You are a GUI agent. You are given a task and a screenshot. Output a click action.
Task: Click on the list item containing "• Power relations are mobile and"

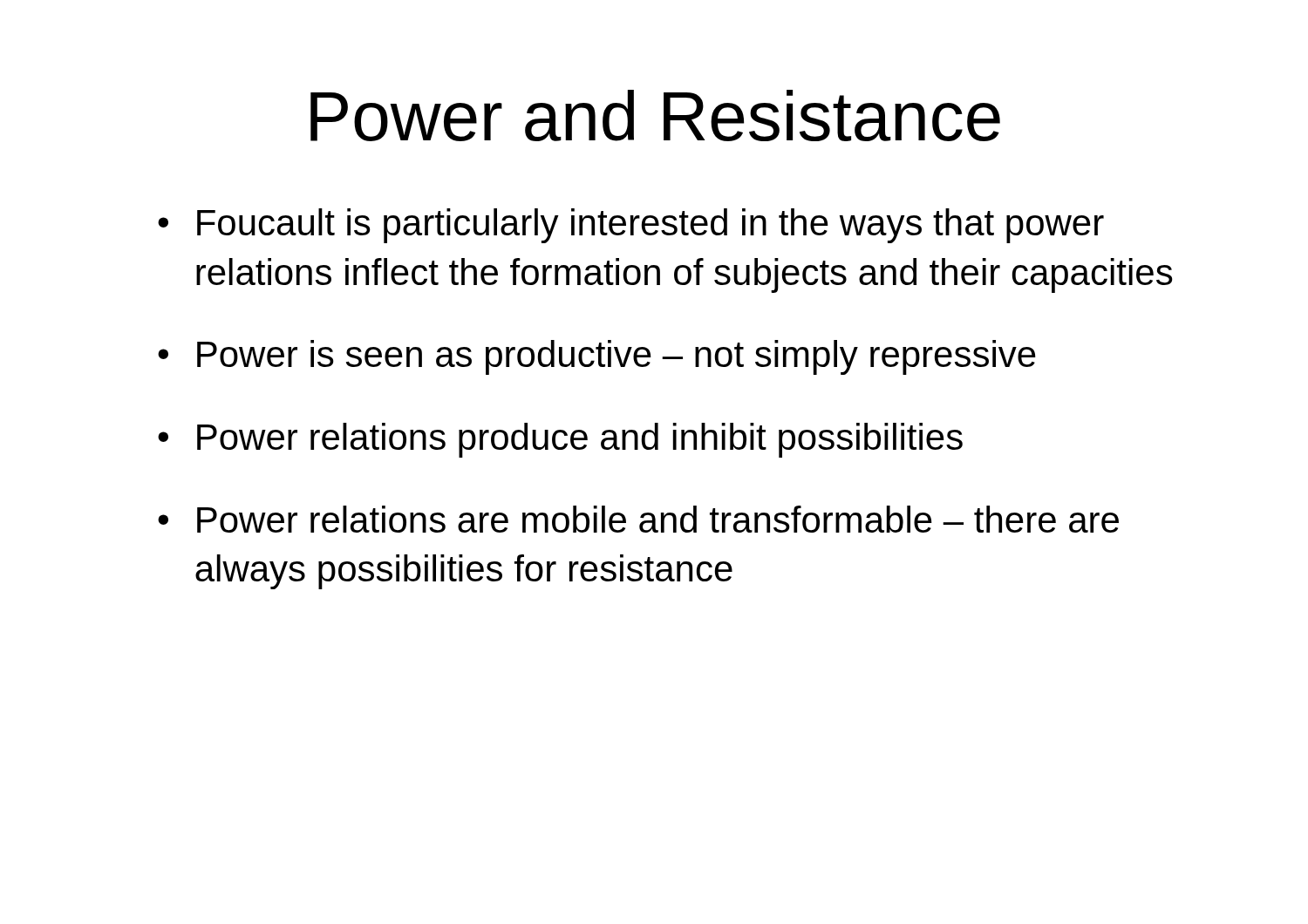(689, 545)
